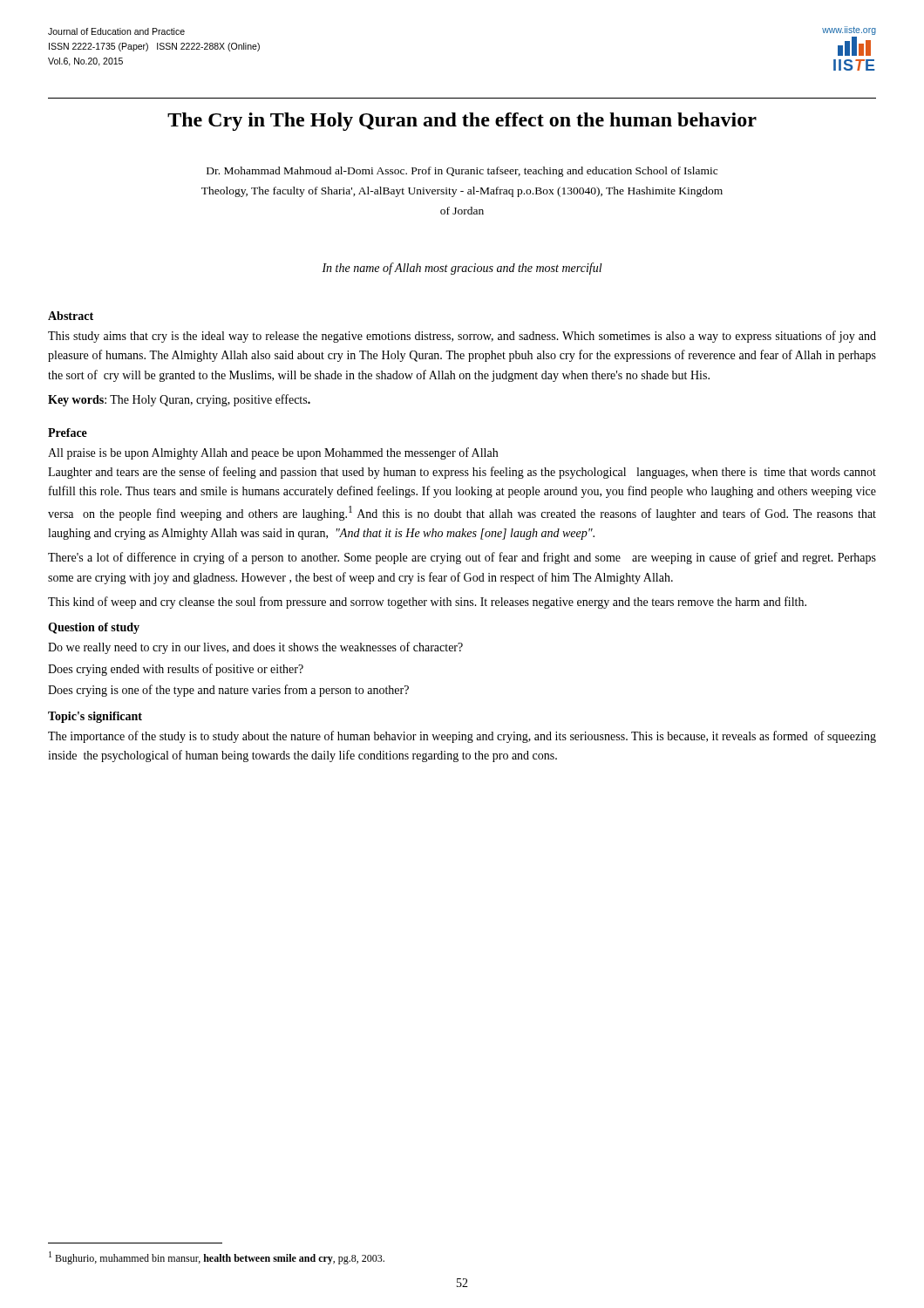Select the title

click(x=462, y=120)
